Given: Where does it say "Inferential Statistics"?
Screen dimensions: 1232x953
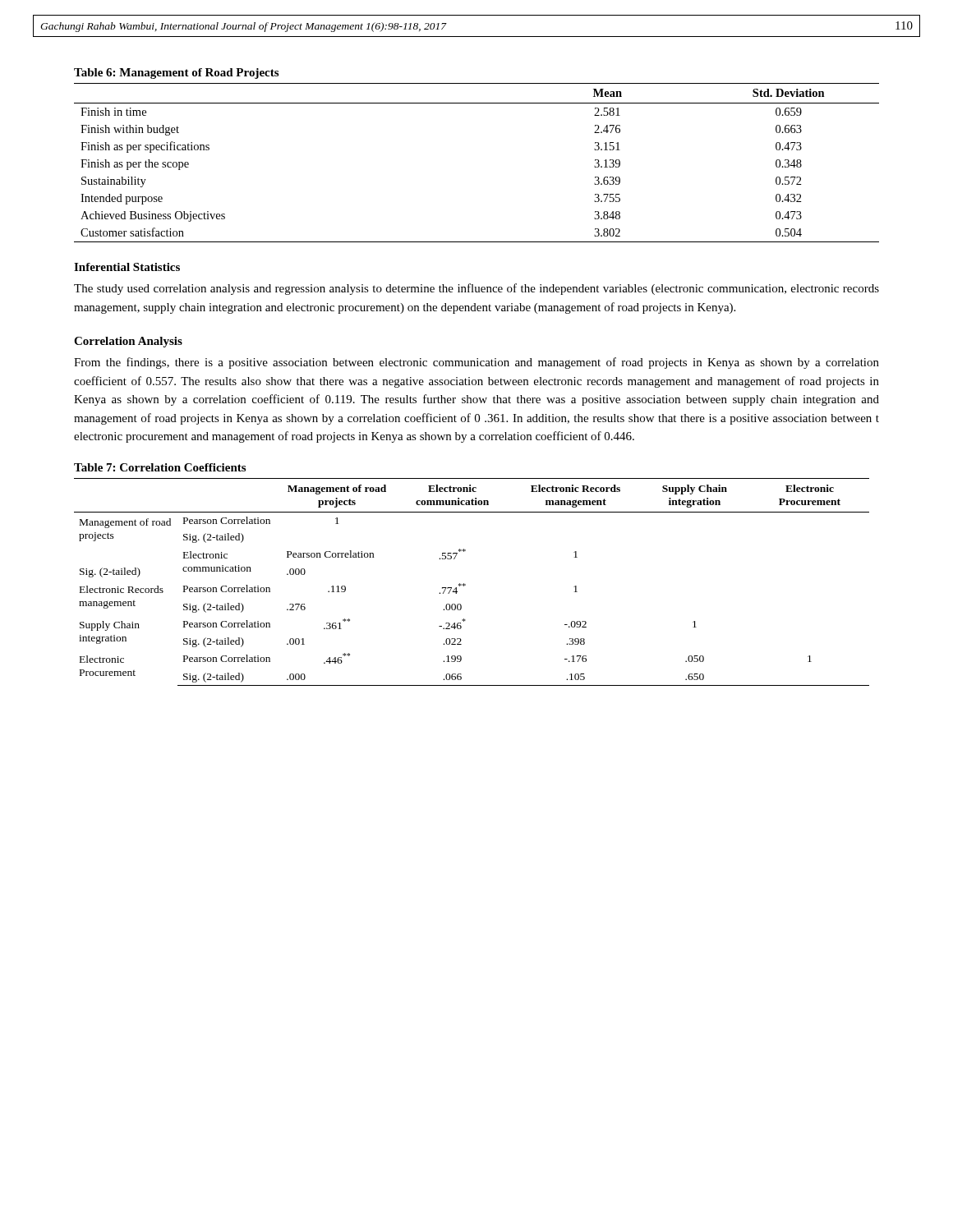Looking at the screenshot, I should click(x=127, y=267).
